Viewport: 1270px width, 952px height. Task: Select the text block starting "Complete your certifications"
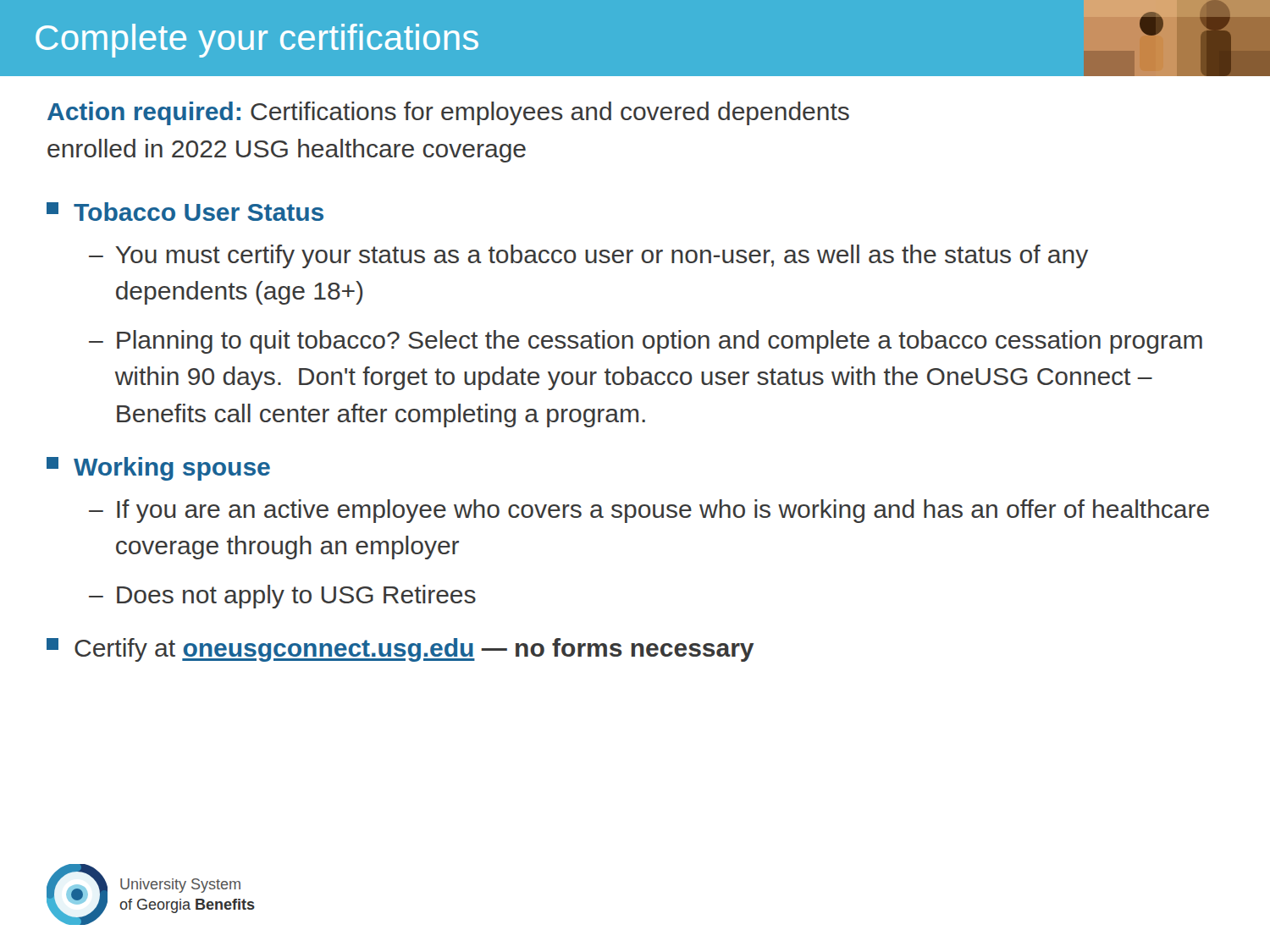[x=257, y=38]
